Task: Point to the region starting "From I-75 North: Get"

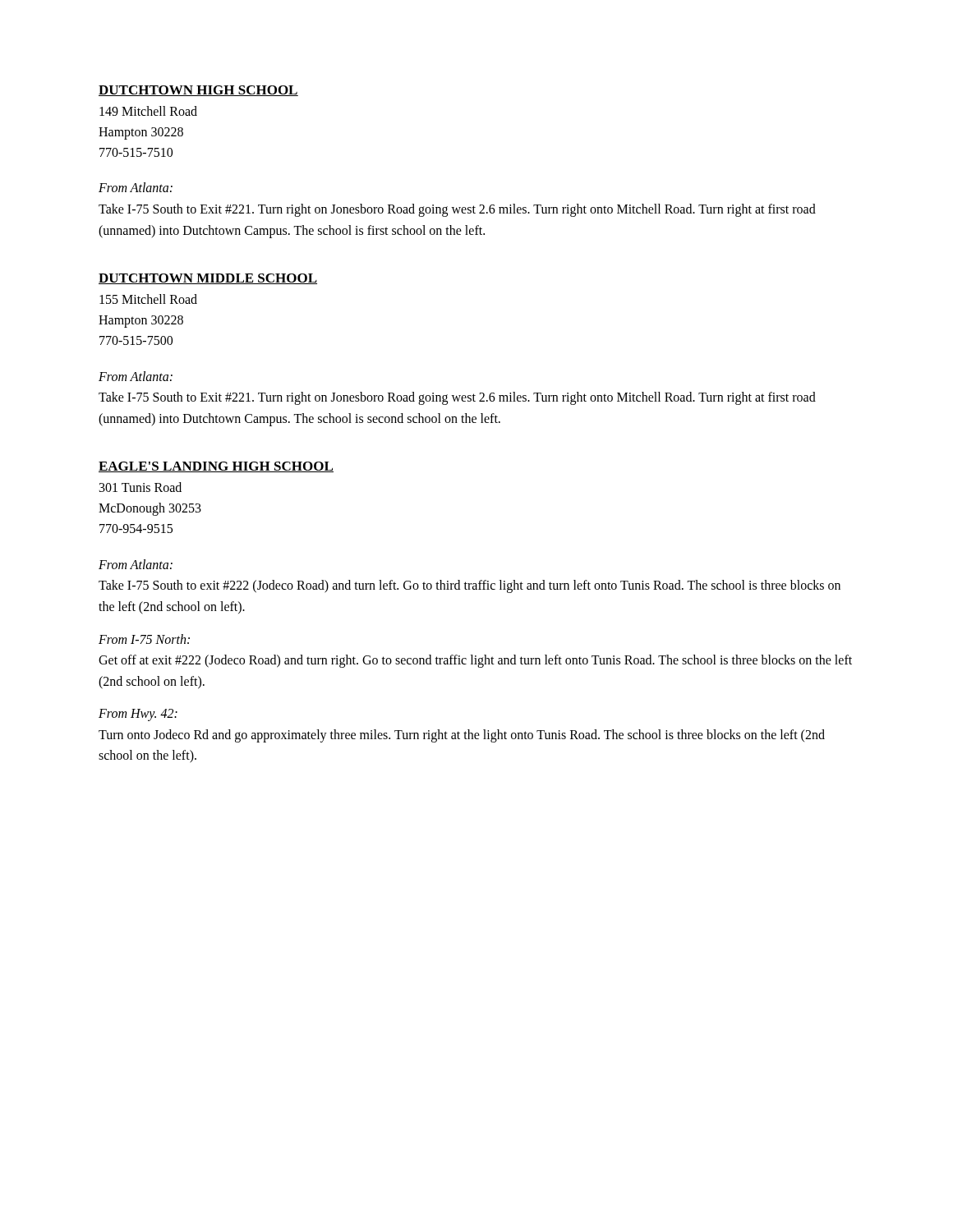Action: (x=475, y=660)
